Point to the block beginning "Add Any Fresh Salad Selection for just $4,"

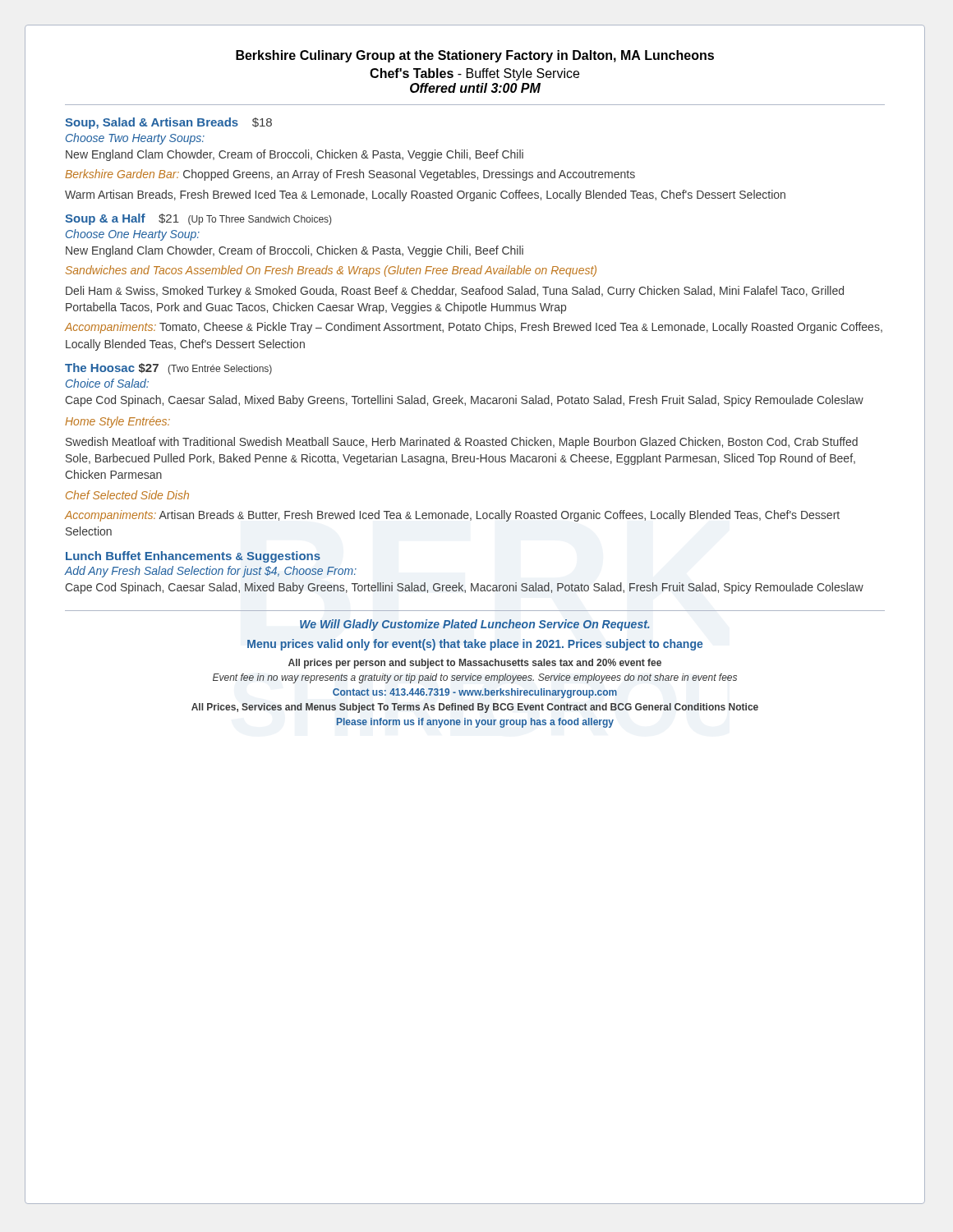[x=211, y=570]
